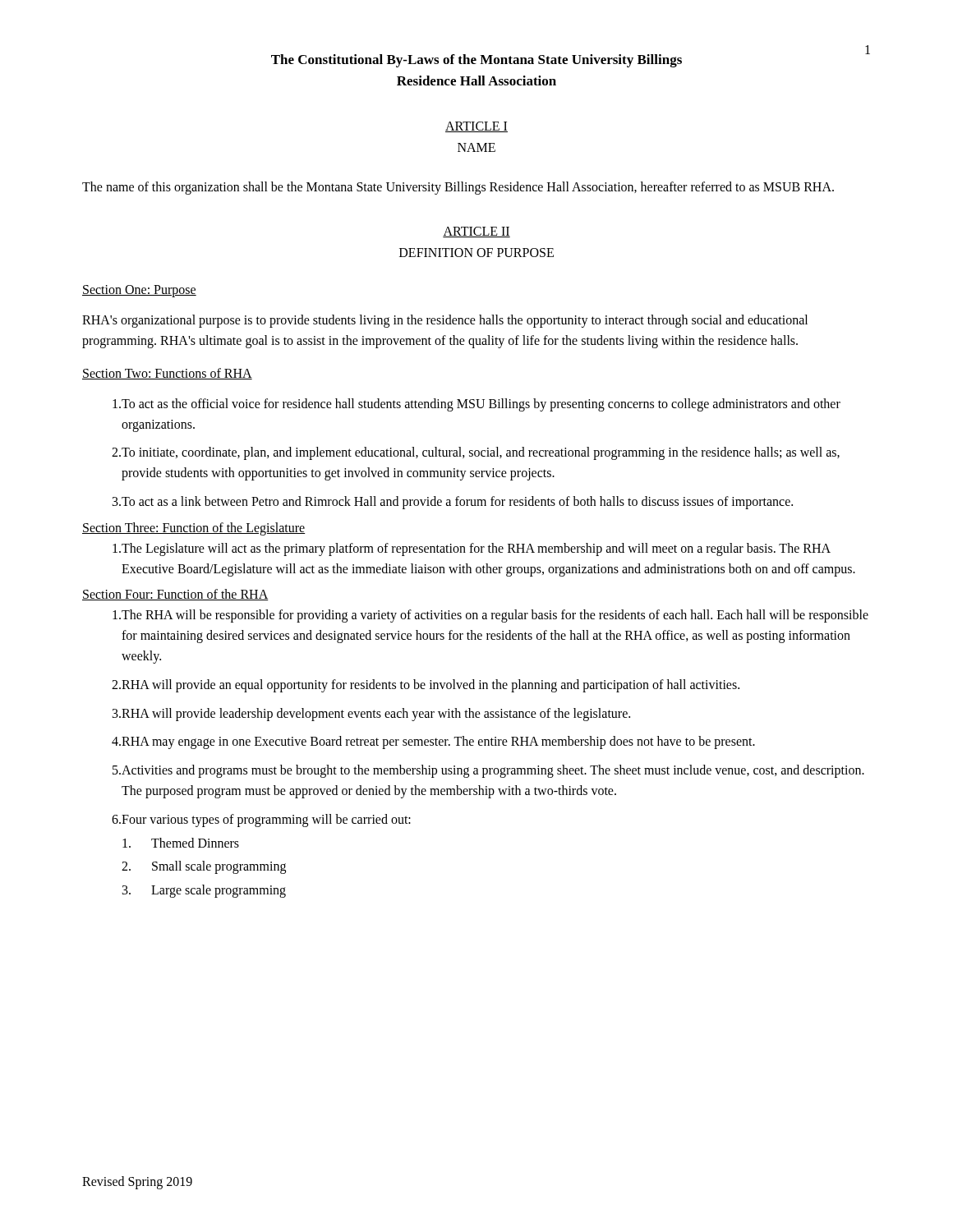
Task: Where is the passage that starts "RHA's organizational purpose"?
Action: coord(445,330)
